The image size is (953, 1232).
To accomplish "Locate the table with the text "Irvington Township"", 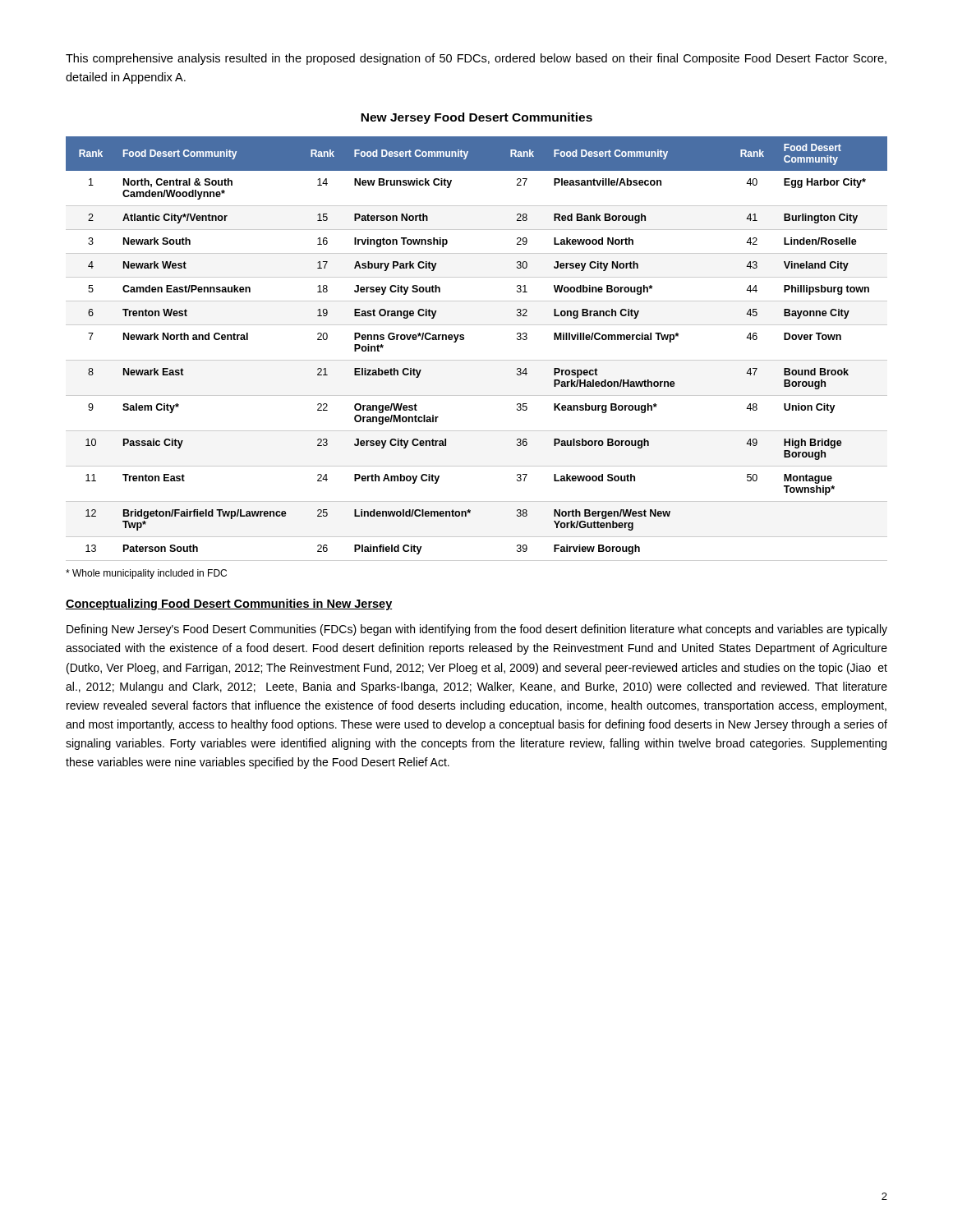I will [476, 349].
